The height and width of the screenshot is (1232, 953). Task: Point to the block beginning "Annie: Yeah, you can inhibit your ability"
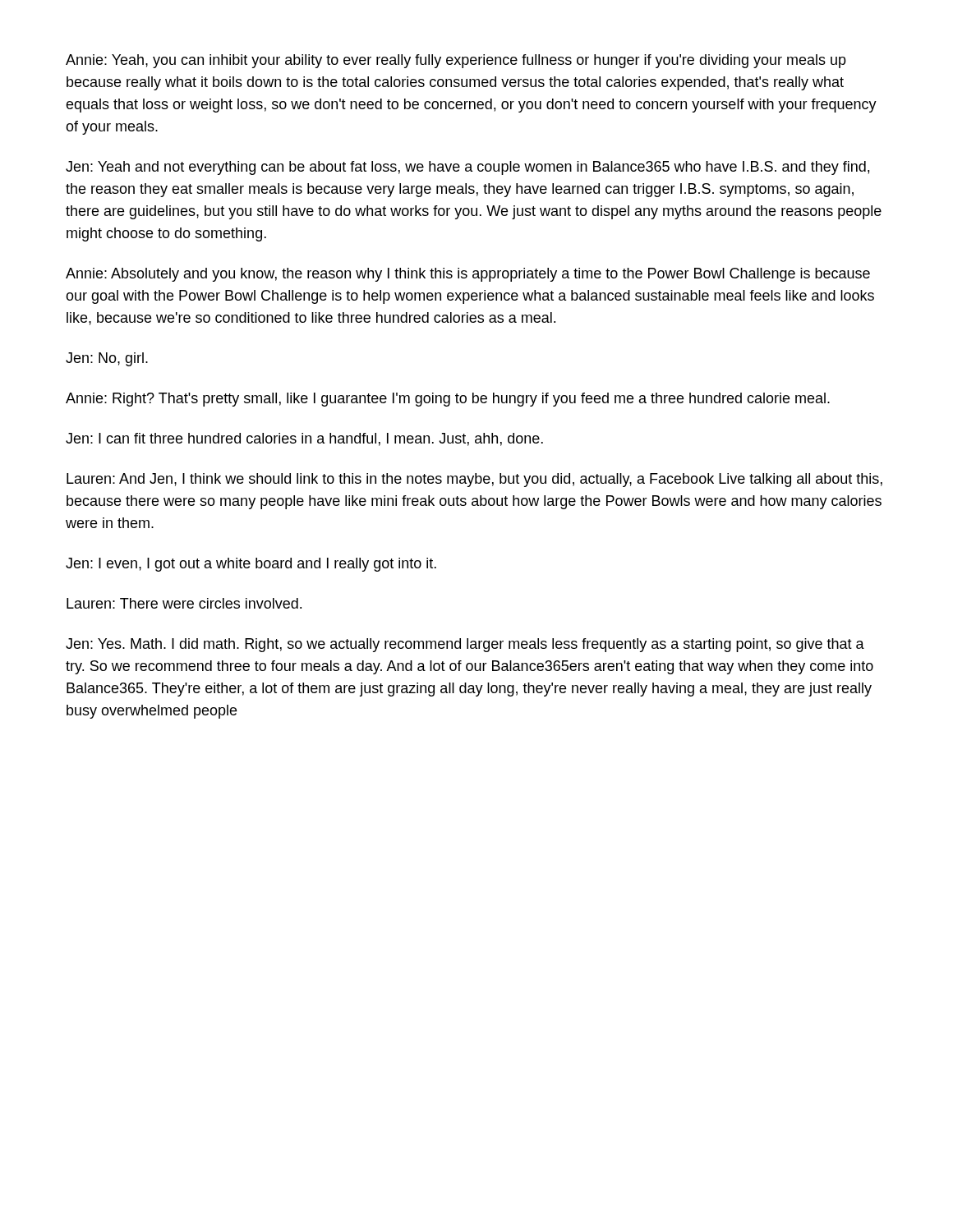click(x=471, y=93)
